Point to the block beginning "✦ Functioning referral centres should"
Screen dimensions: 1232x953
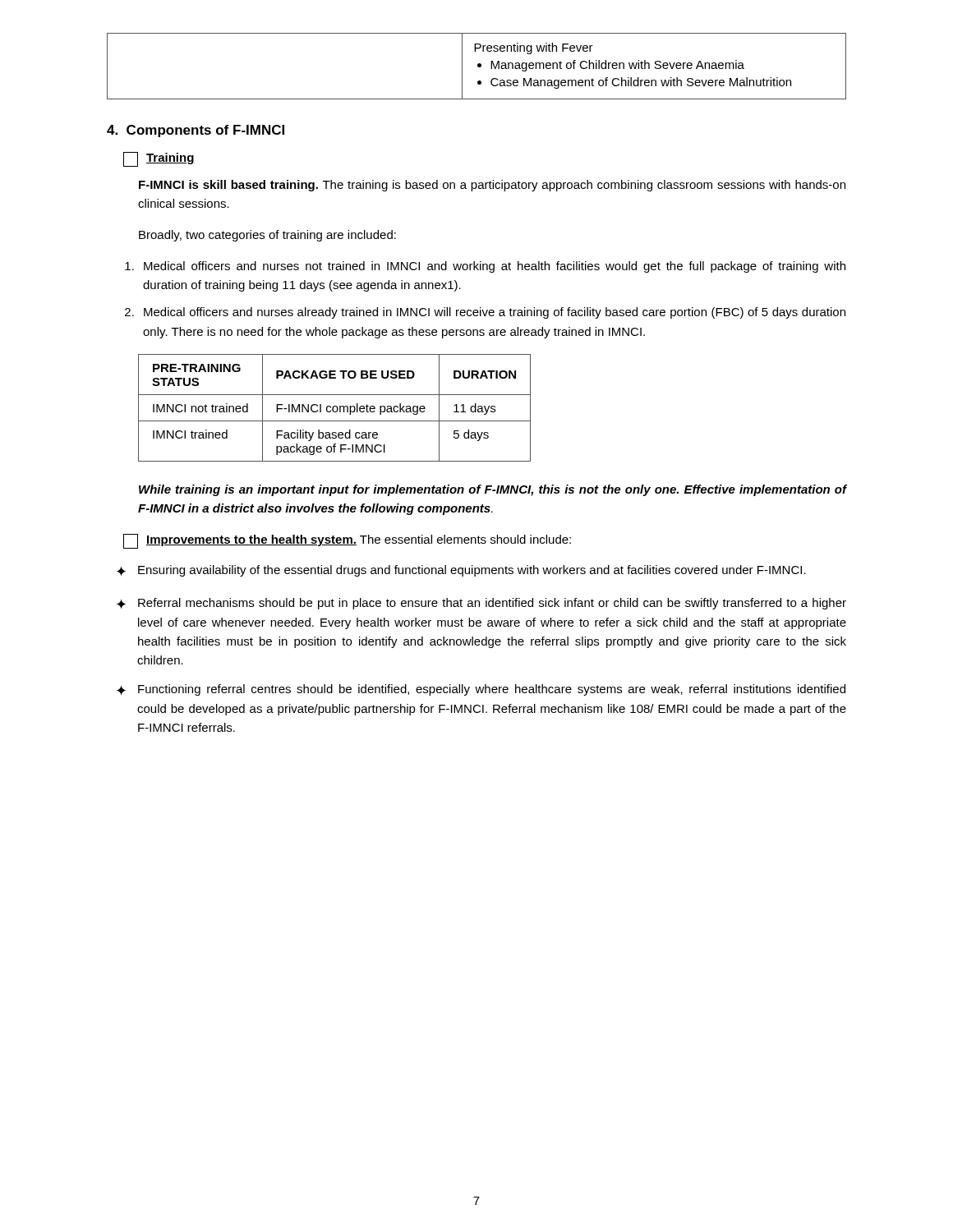point(481,708)
